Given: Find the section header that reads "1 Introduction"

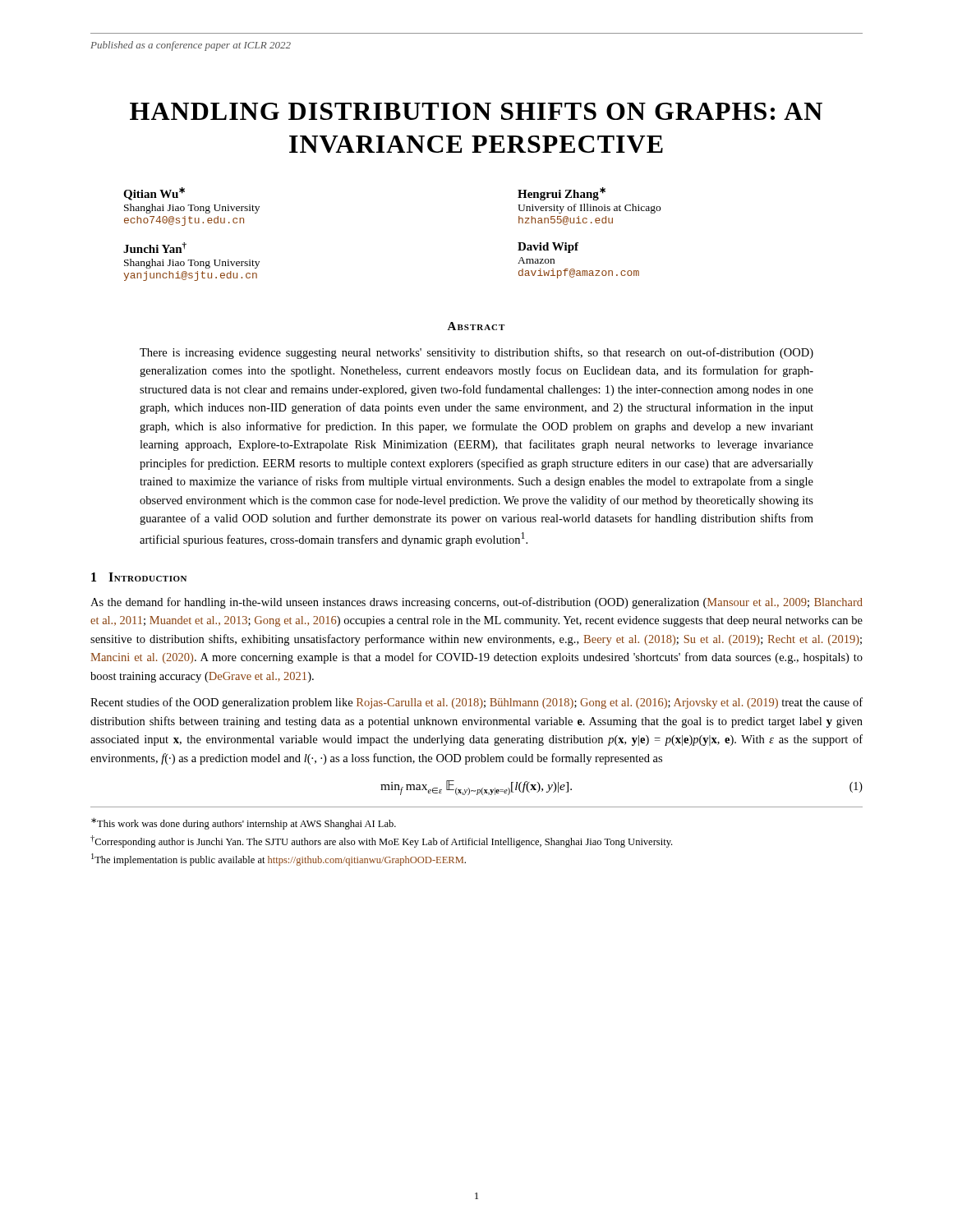Looking at the screenshot, I should [x=139, y=577].
